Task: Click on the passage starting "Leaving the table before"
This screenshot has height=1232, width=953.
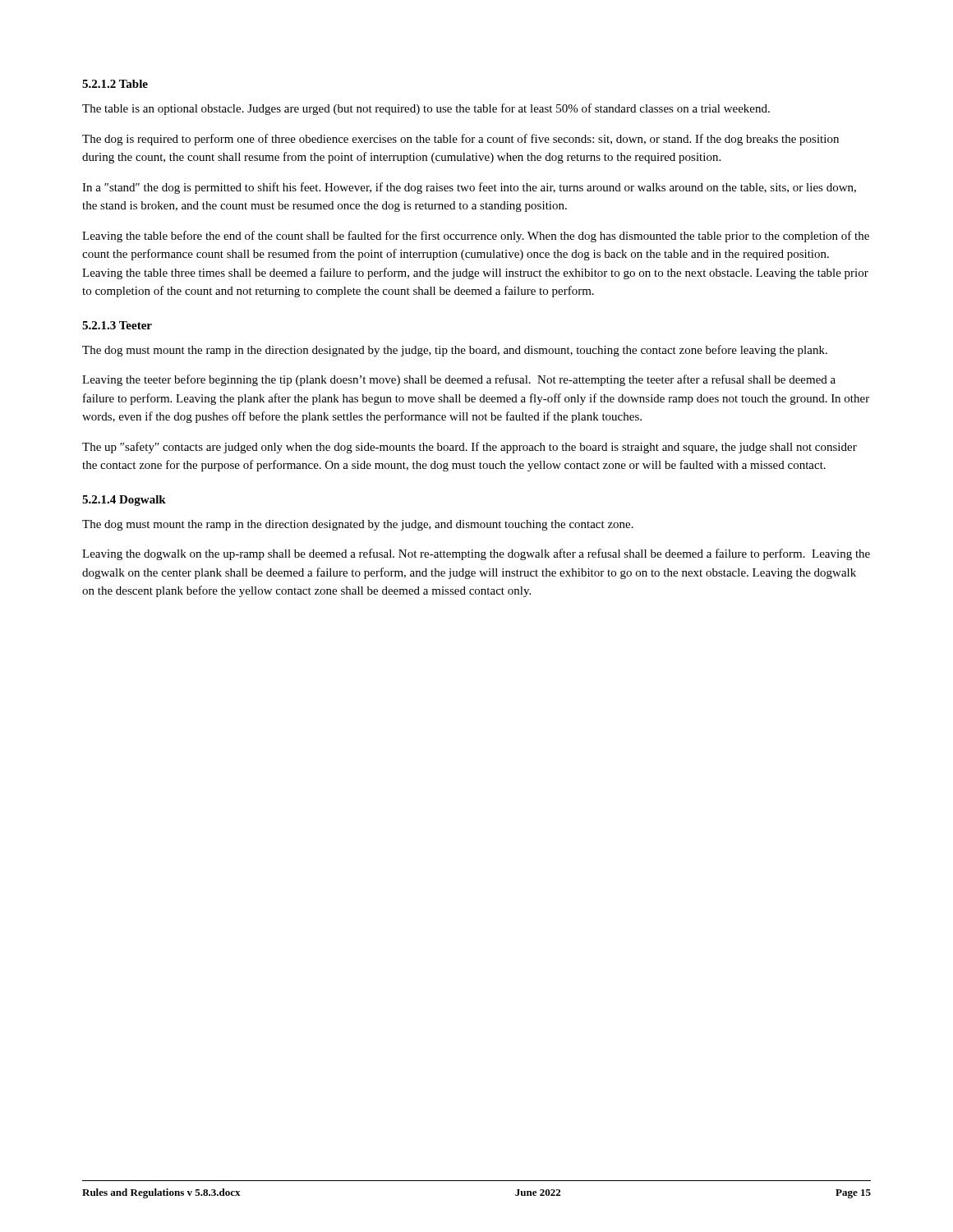Action: 476,263
